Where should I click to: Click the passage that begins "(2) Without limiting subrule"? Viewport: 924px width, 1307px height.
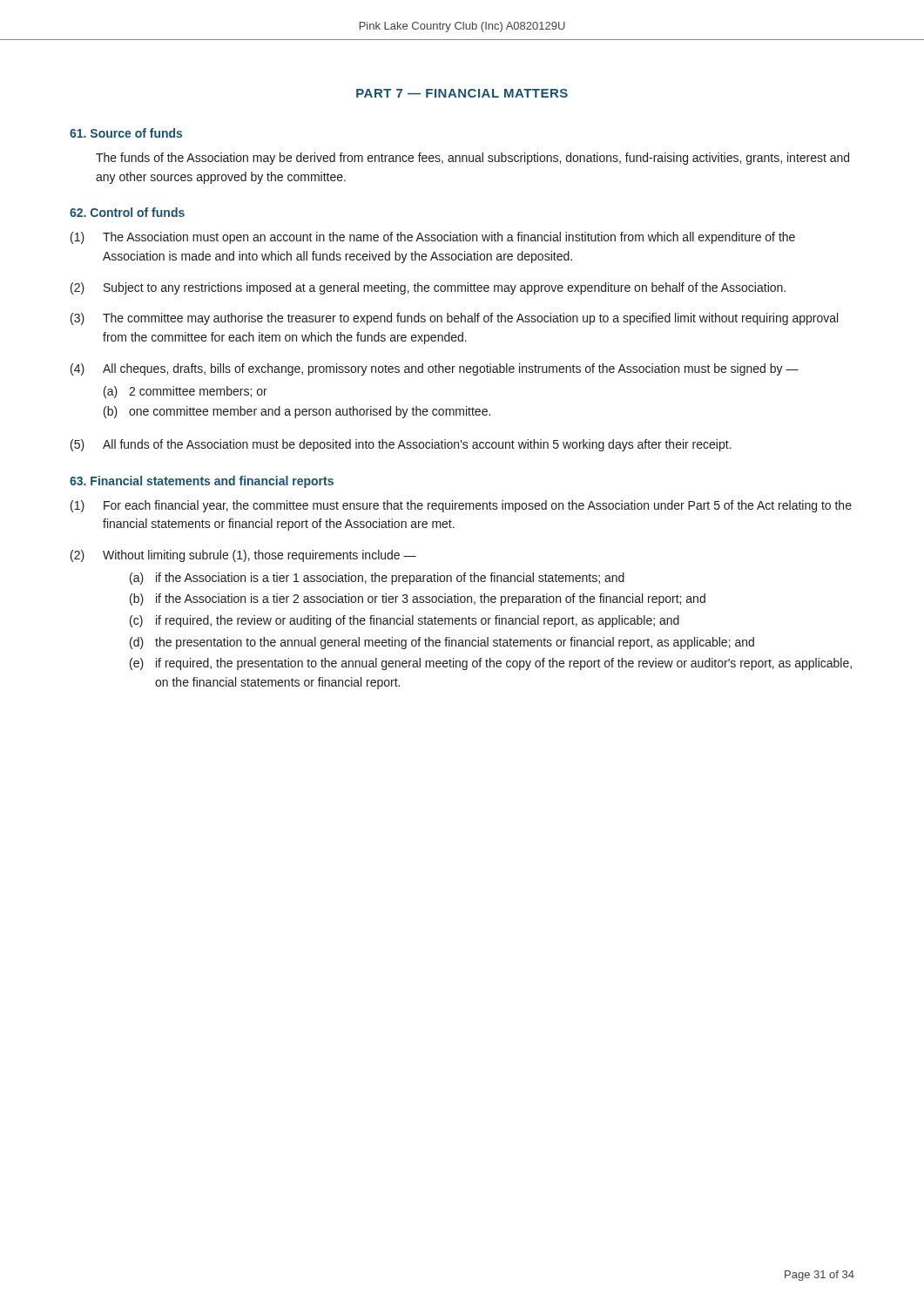click(x=462, y=620)
